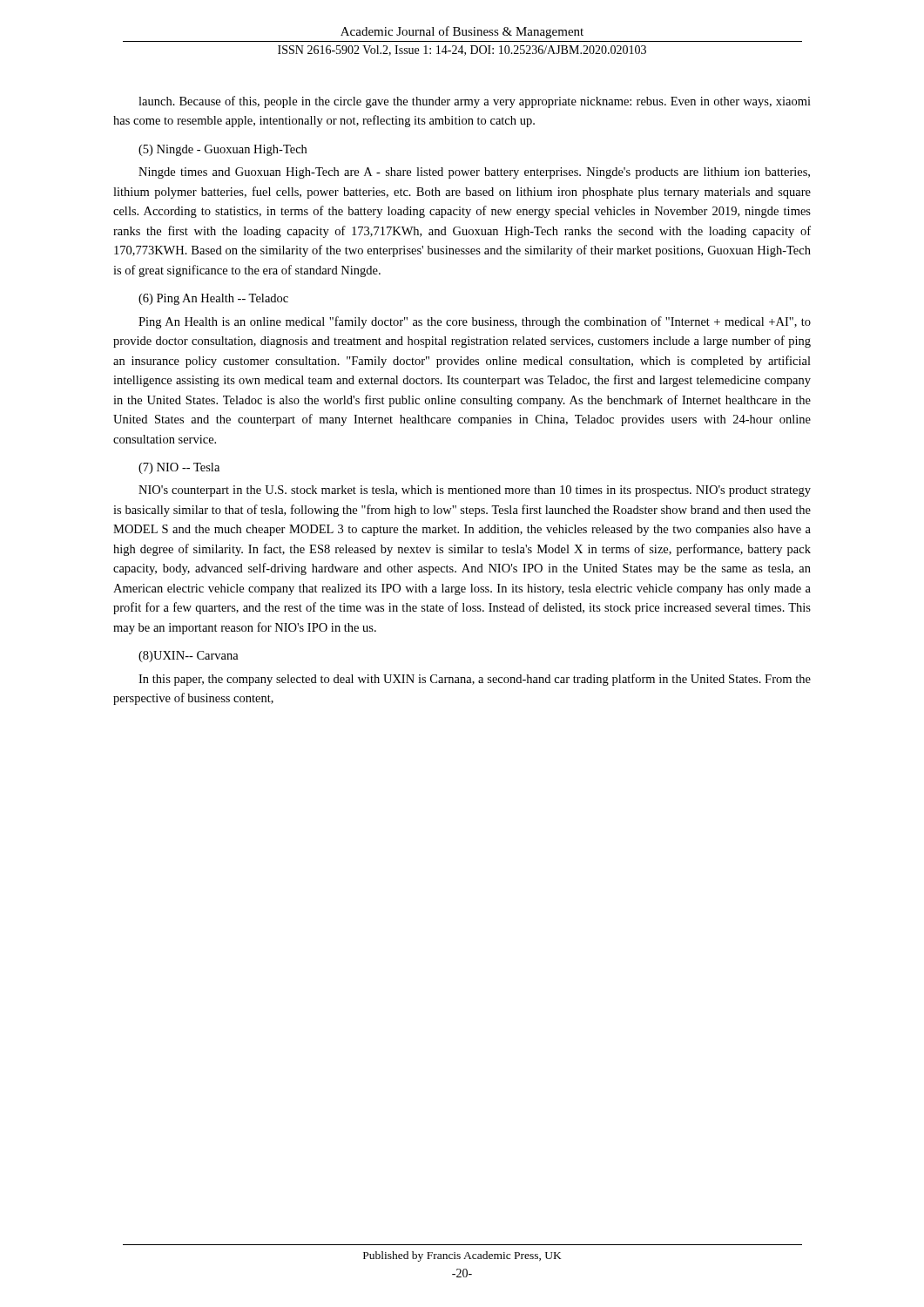This screenshot has height=1307, width=924.
Task: Locate the text block that says "NIO's counterpart in the U.S. stock market is"
Action: [x=462, y=559]
